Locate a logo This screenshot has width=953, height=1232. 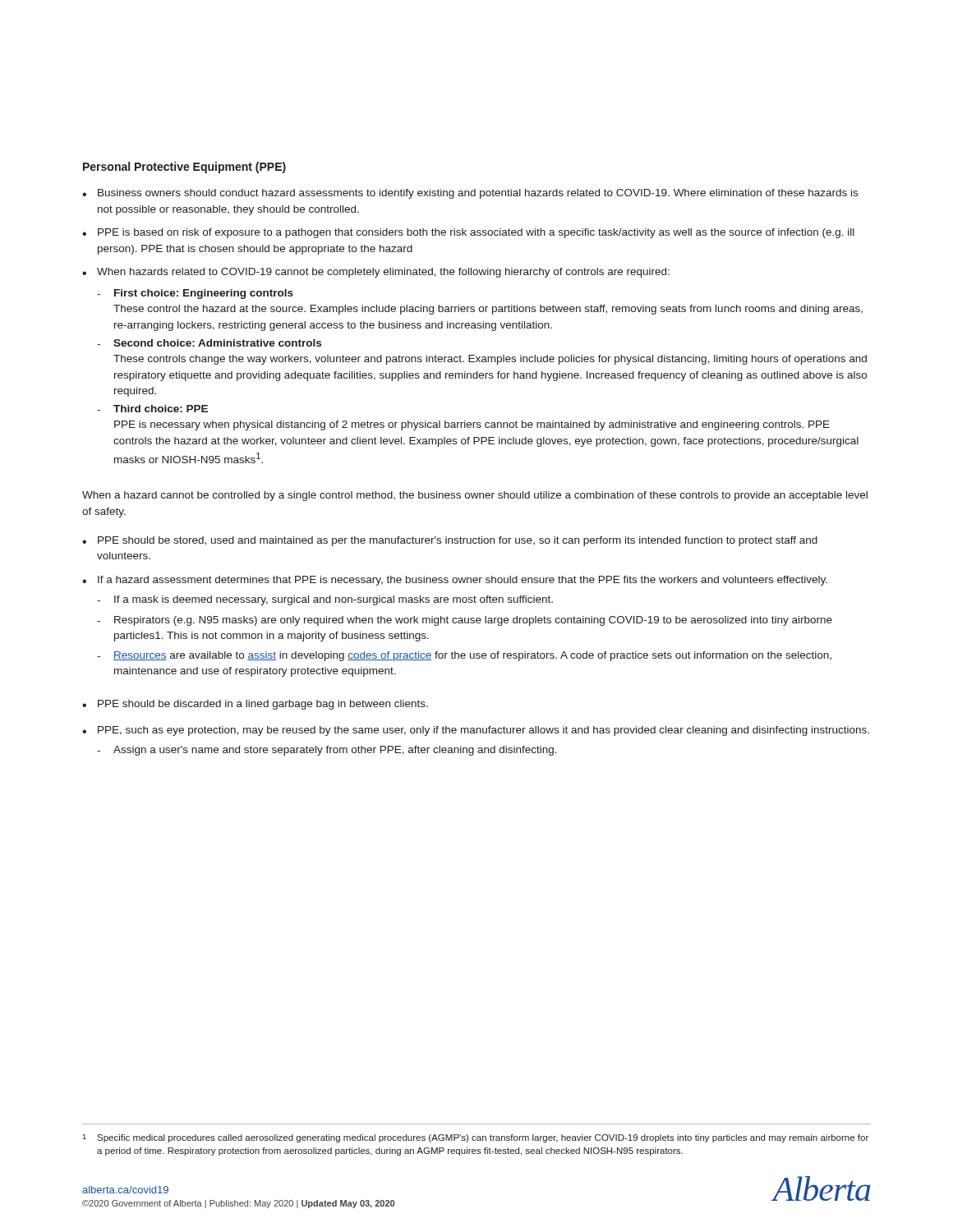click(822, 1189)
